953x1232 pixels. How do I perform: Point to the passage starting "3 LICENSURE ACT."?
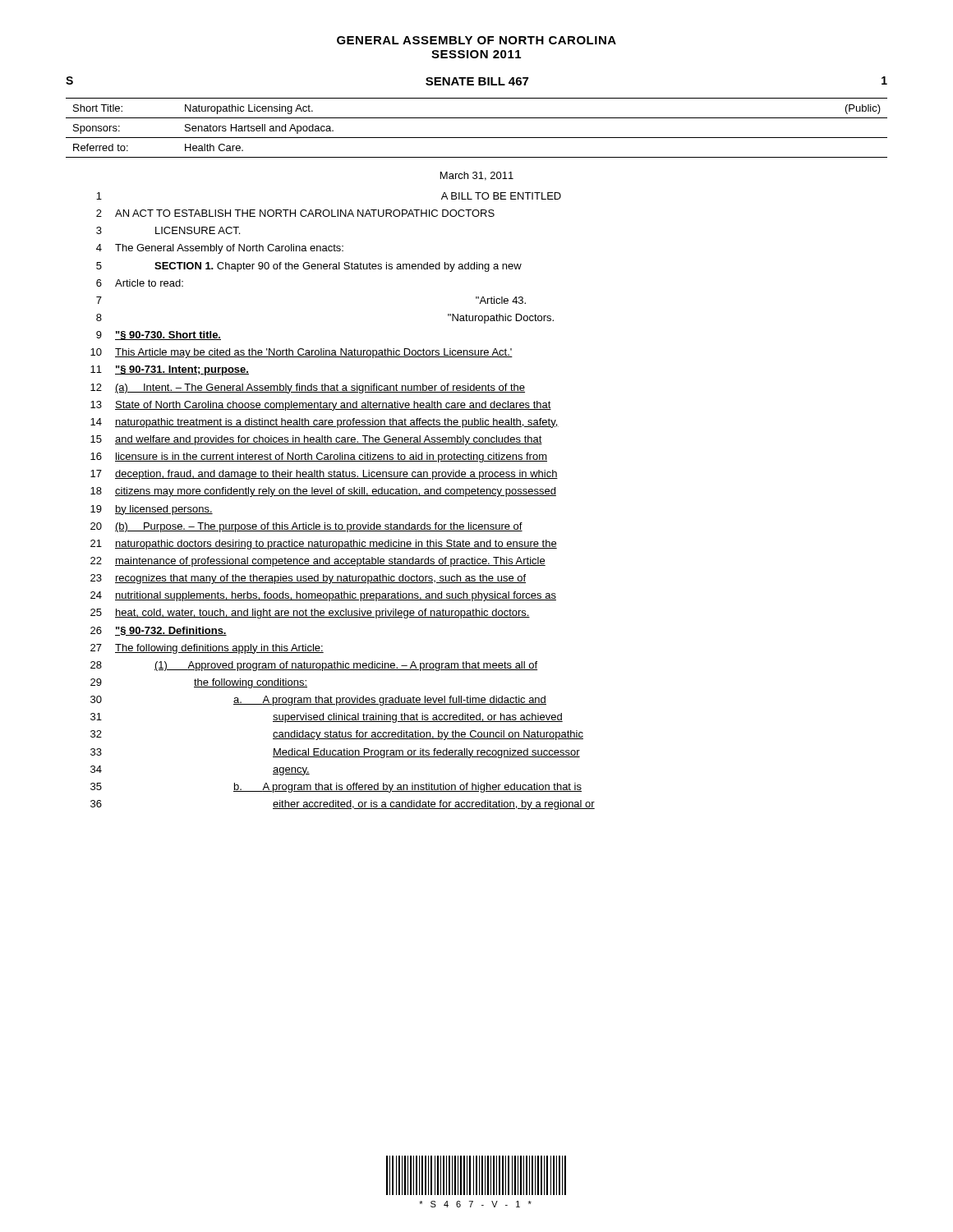click(168, 230)
